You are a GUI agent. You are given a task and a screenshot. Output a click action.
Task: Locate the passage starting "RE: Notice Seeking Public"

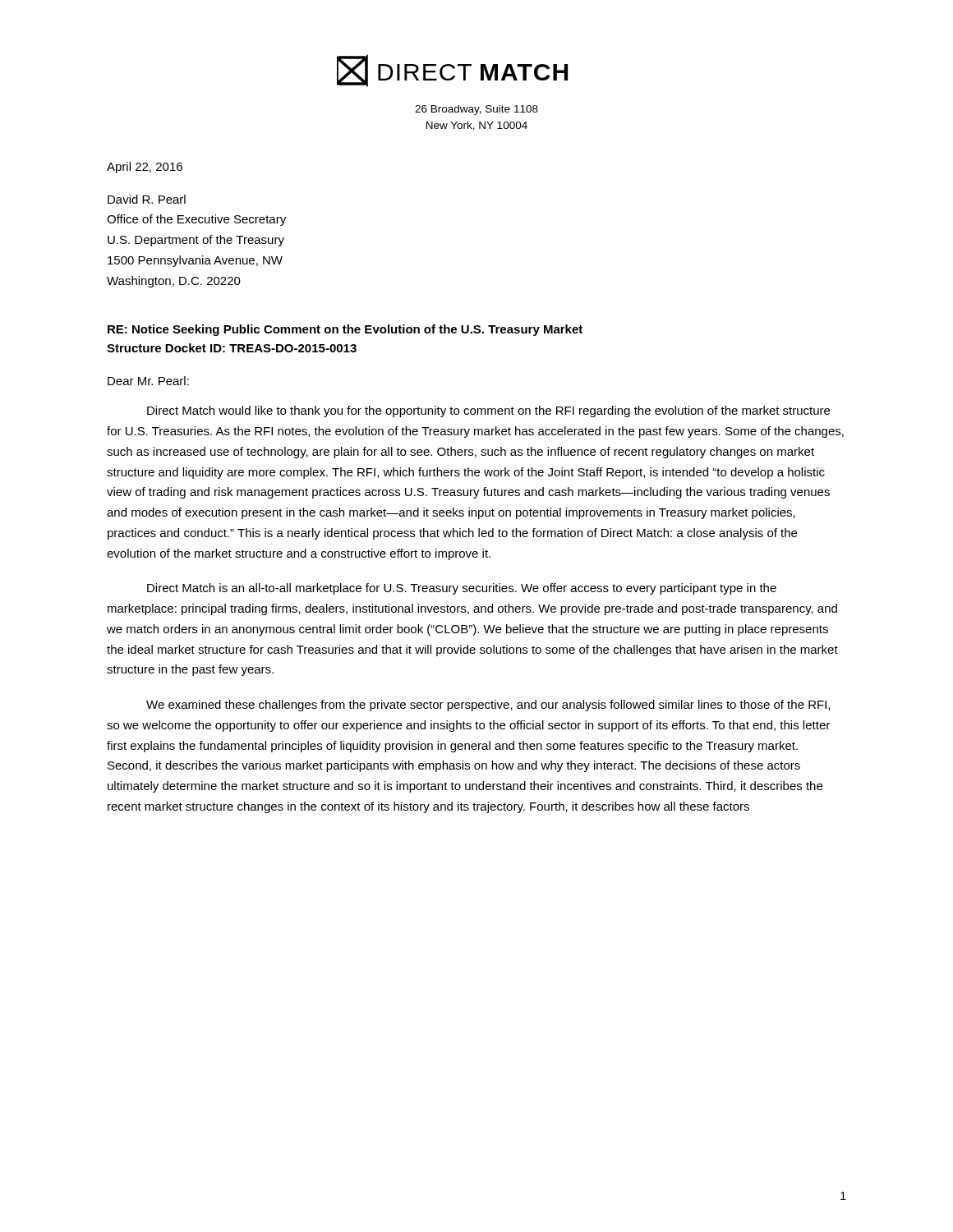click(x=345, y=338)
